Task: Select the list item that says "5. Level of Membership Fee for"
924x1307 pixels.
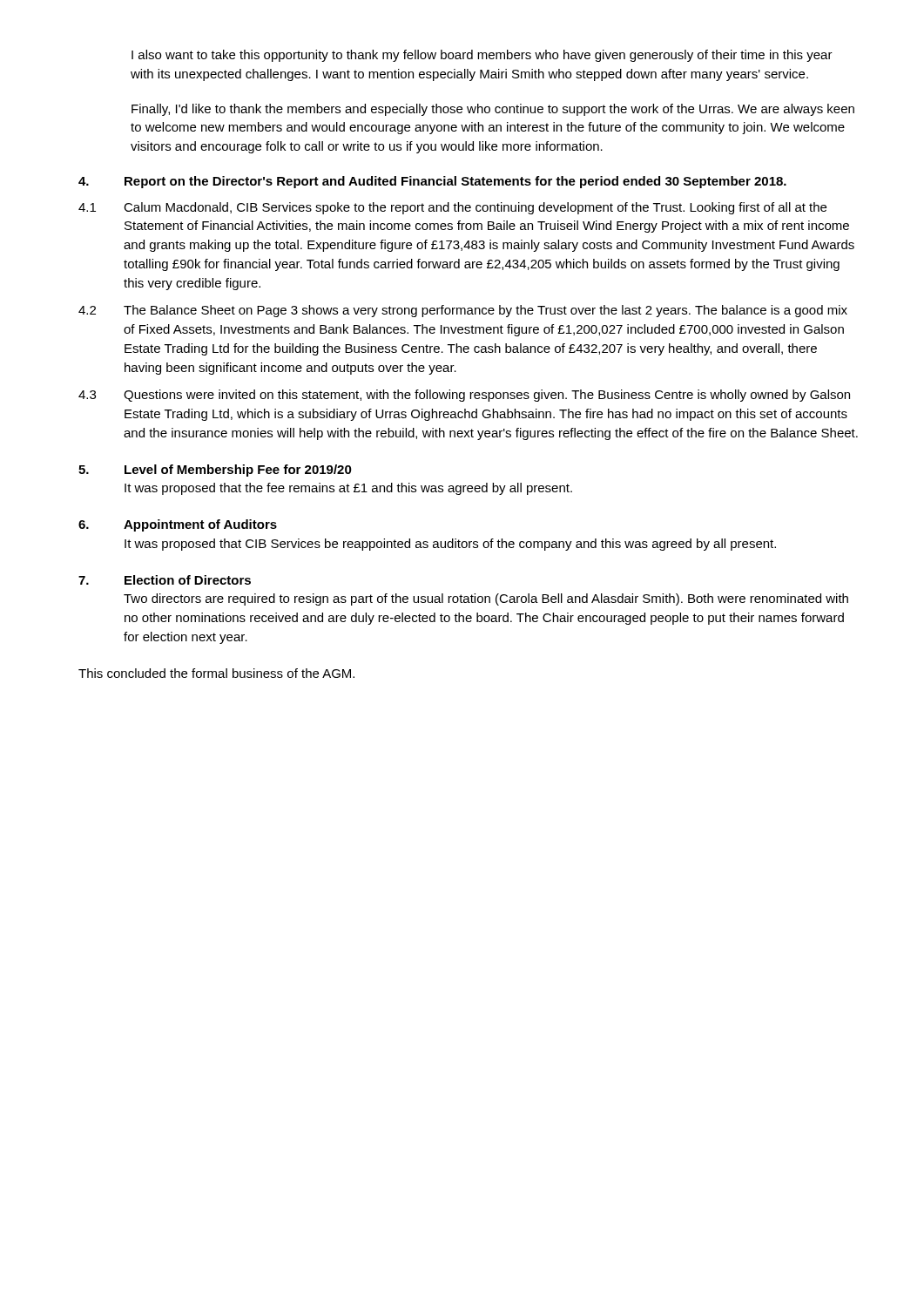Action: [x=469, y=479]
